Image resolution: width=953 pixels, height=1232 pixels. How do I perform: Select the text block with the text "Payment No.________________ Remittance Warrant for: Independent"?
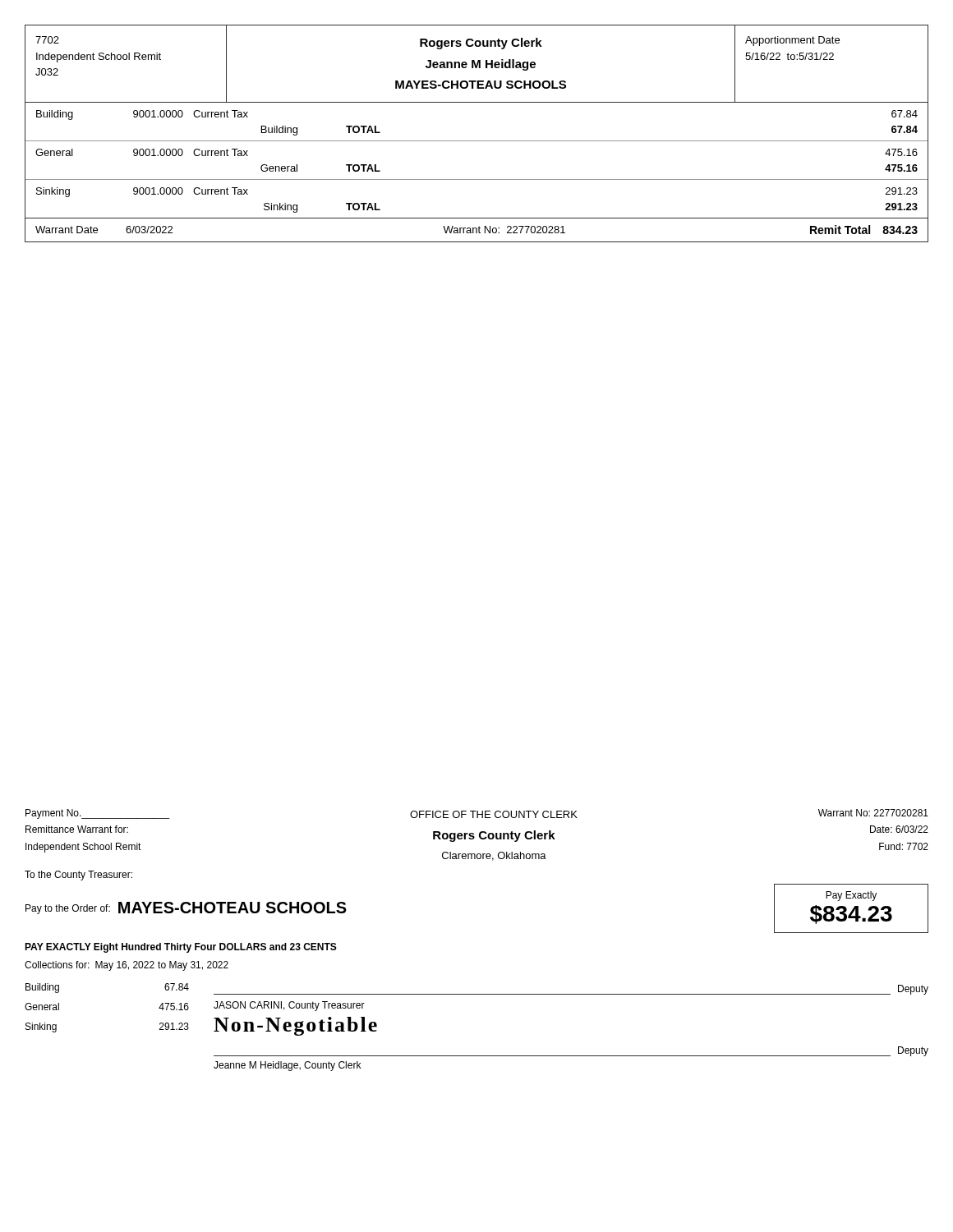pos(476,835)
